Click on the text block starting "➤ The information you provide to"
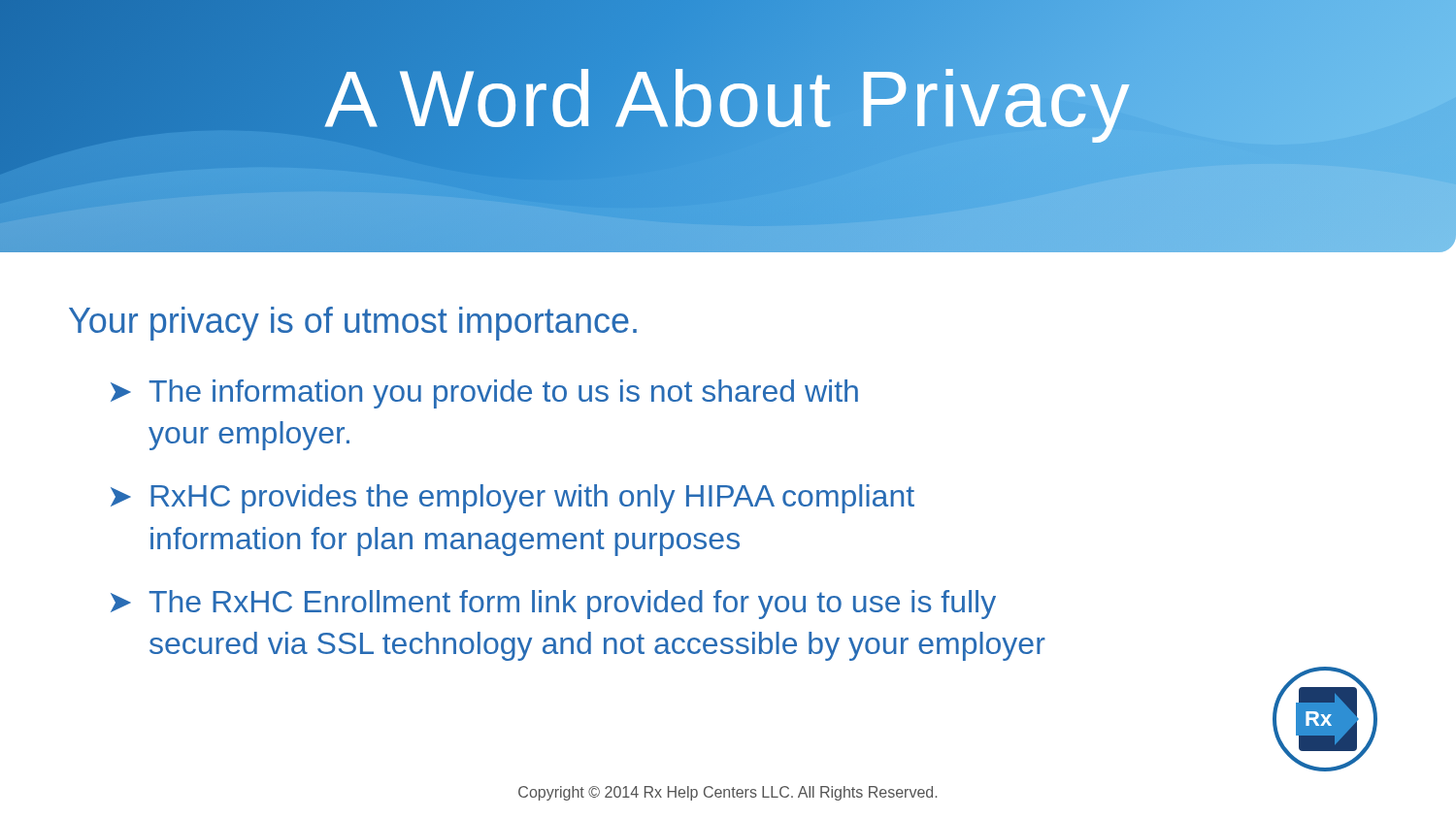The height and width of the screenshot is (819, 1456). (x=483, y=413)
